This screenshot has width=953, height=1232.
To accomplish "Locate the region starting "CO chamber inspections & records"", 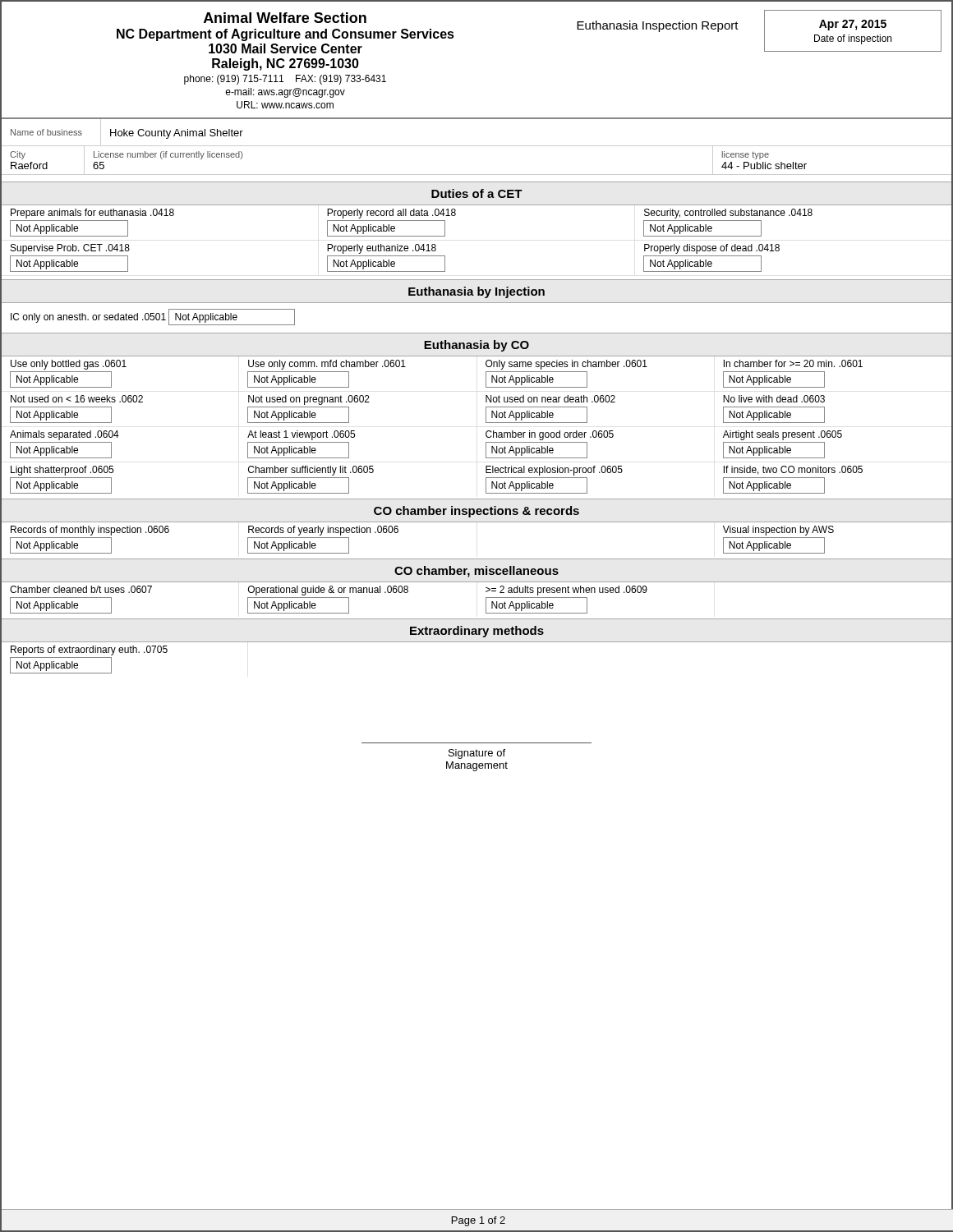I will click(x=476, y=510).
